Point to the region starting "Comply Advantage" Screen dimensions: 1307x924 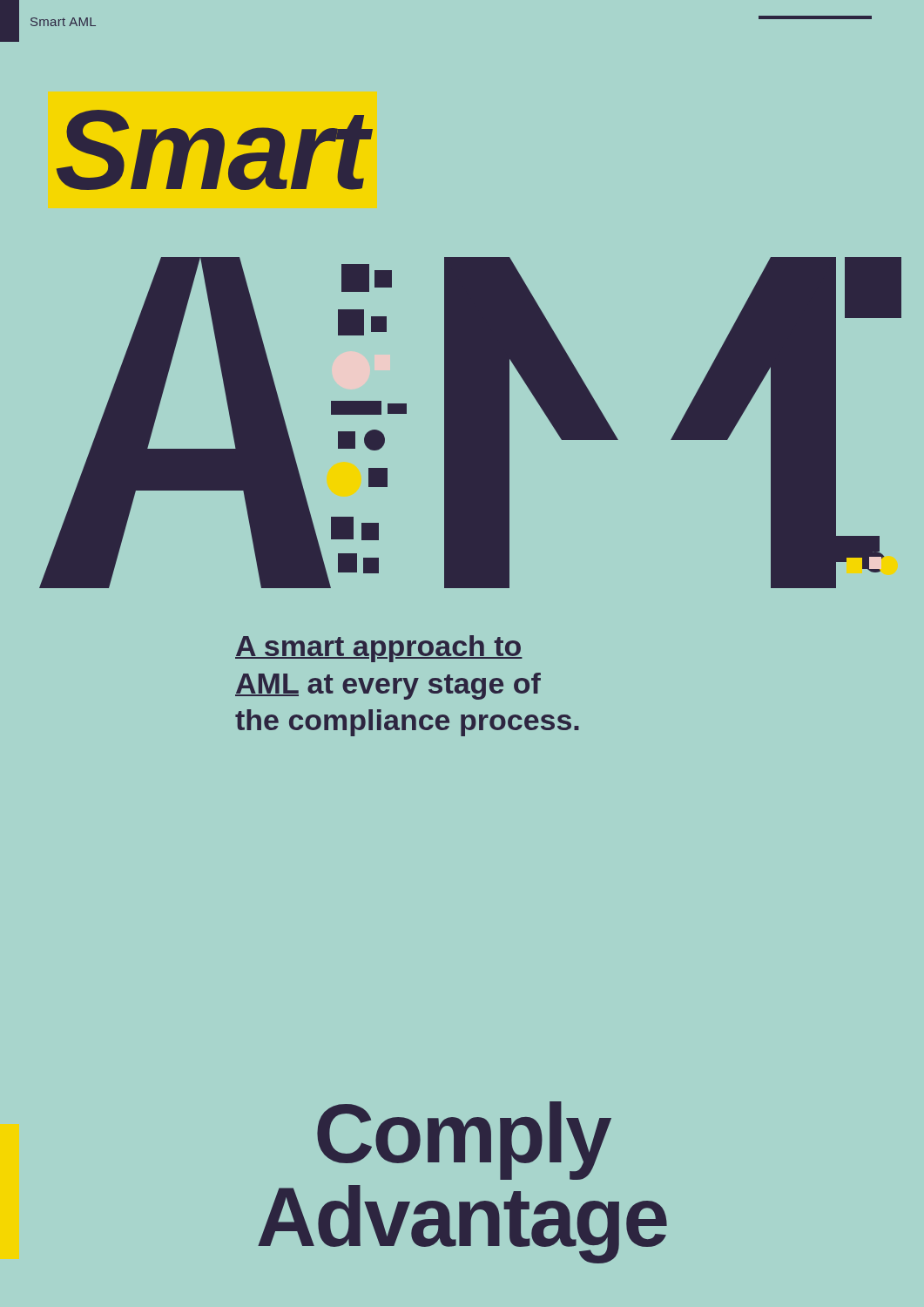coord(334,1175)
